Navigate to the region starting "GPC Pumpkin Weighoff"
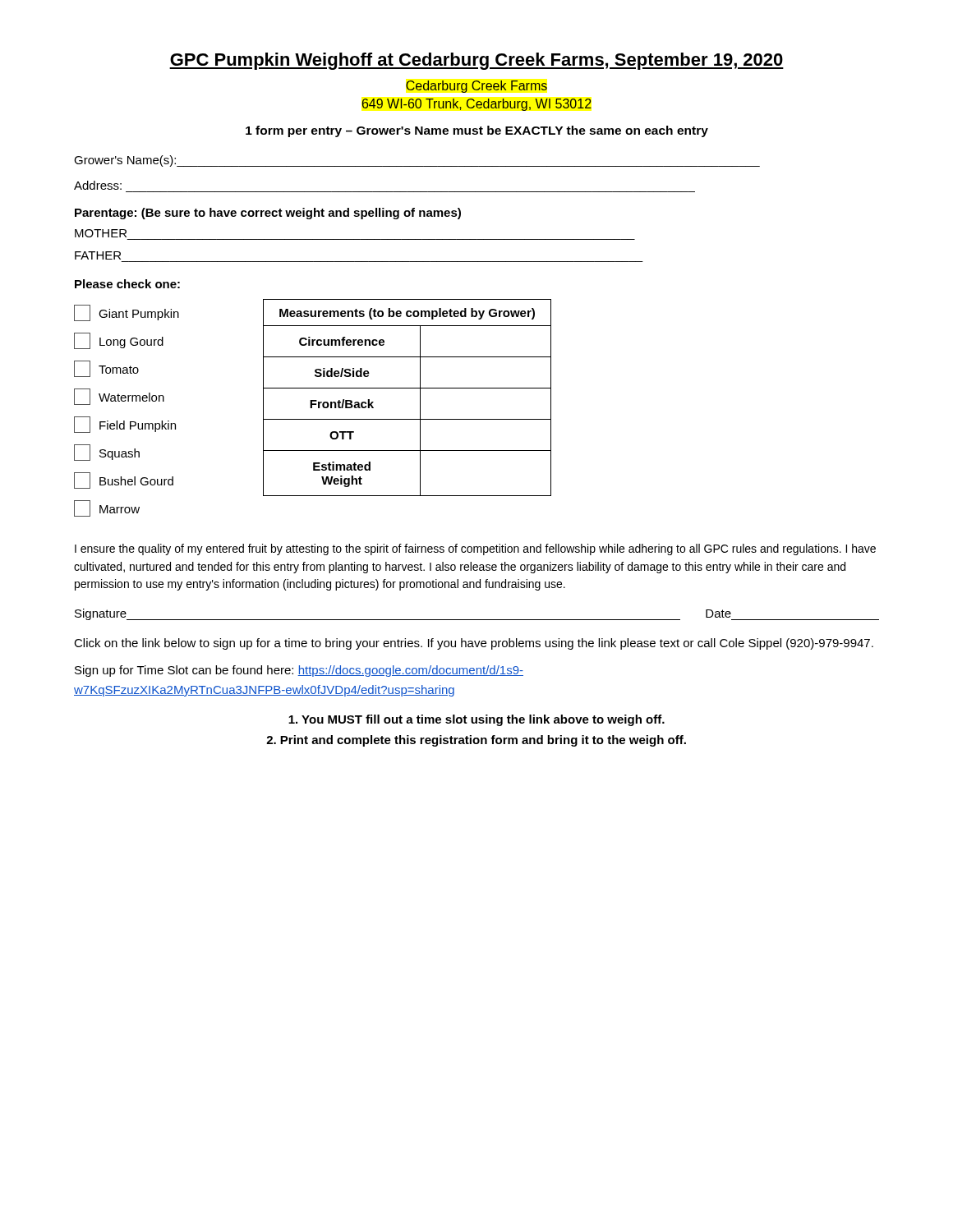This screenshot has width=953, height=1232. (476, 60)
